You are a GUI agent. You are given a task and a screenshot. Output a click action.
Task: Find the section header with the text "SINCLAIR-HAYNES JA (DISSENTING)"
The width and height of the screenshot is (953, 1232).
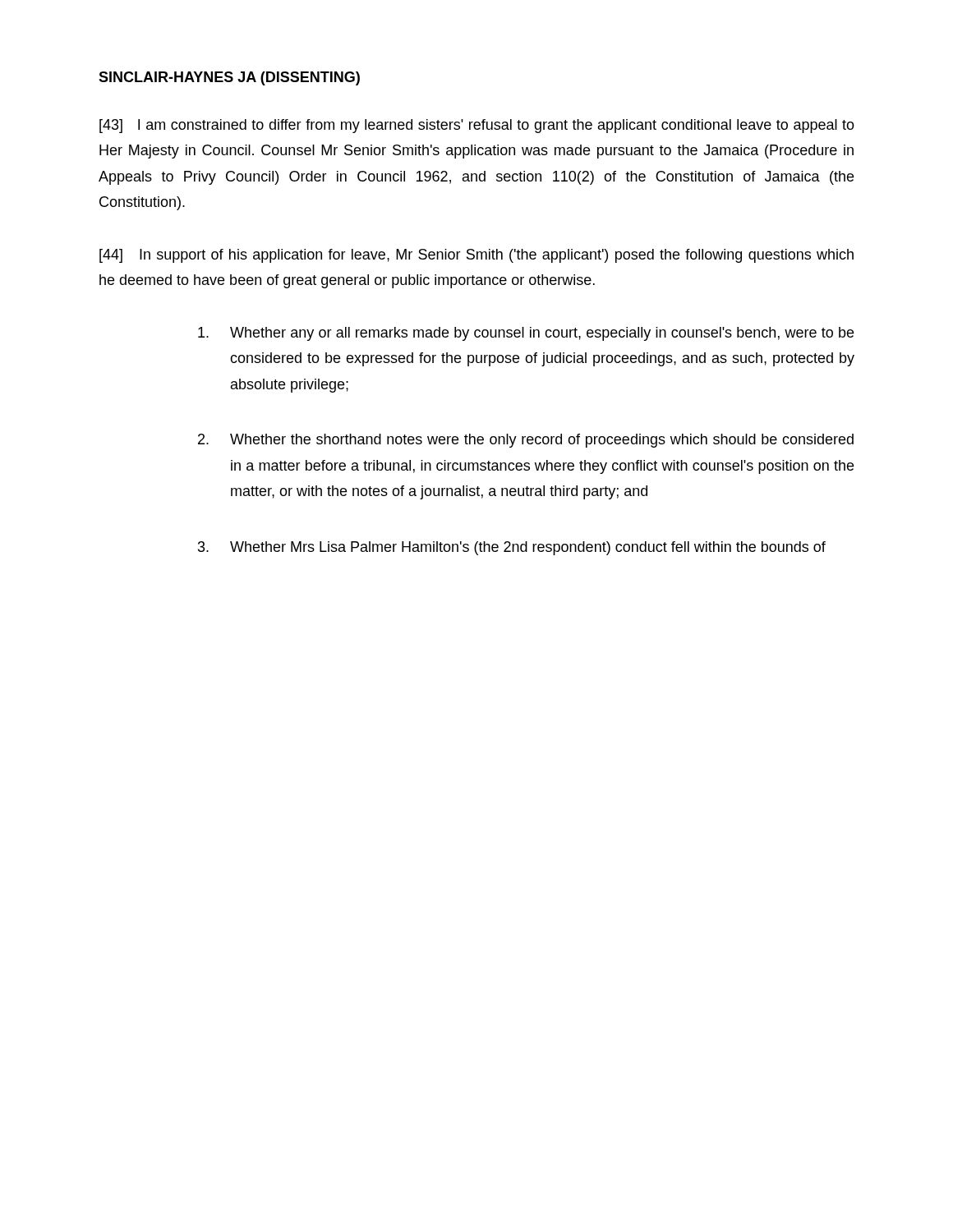point(229,77)
